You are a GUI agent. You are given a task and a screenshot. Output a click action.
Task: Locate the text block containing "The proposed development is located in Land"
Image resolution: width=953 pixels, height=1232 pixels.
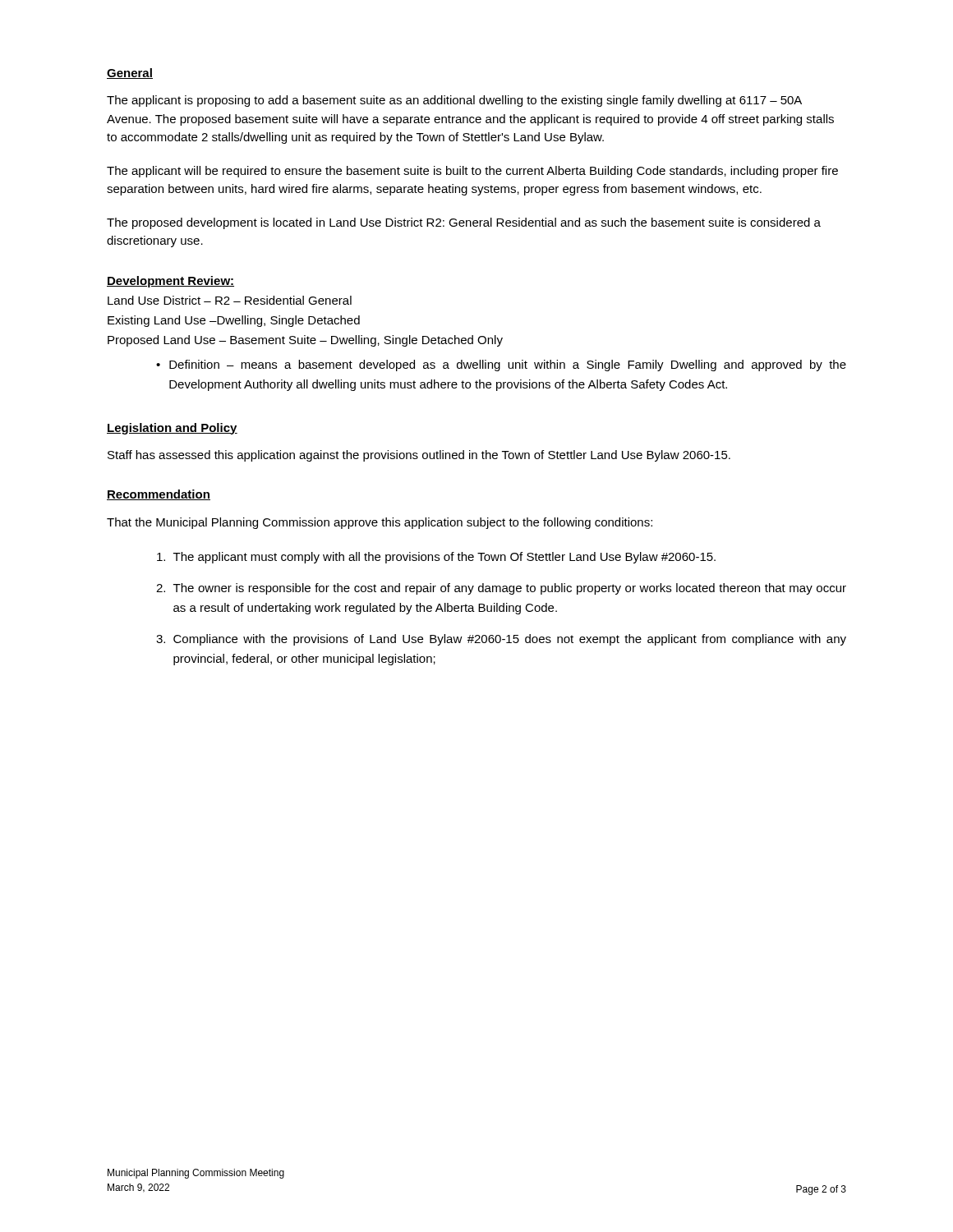464,231
